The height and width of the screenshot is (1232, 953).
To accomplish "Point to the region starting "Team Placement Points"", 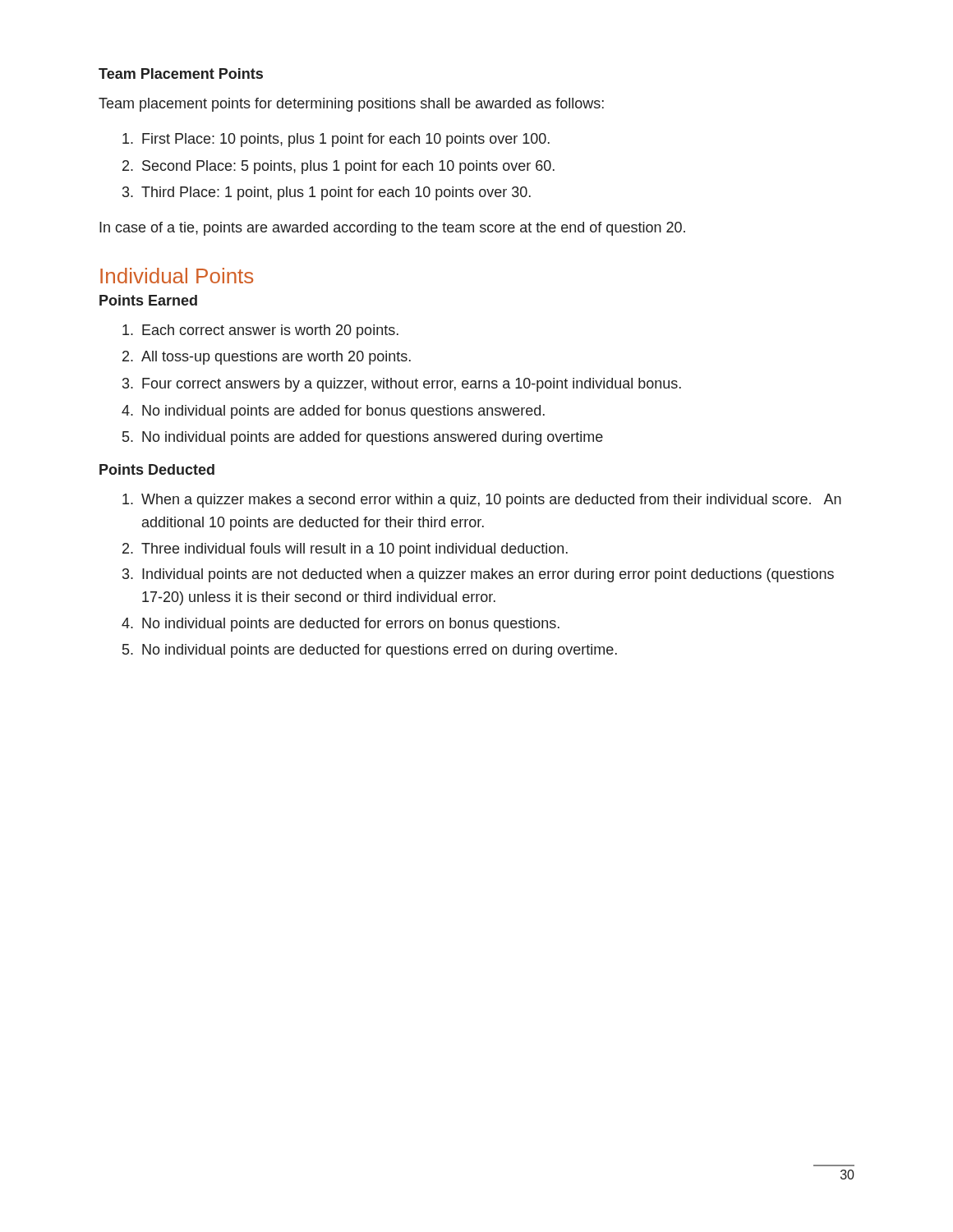I will pos(181,74).
